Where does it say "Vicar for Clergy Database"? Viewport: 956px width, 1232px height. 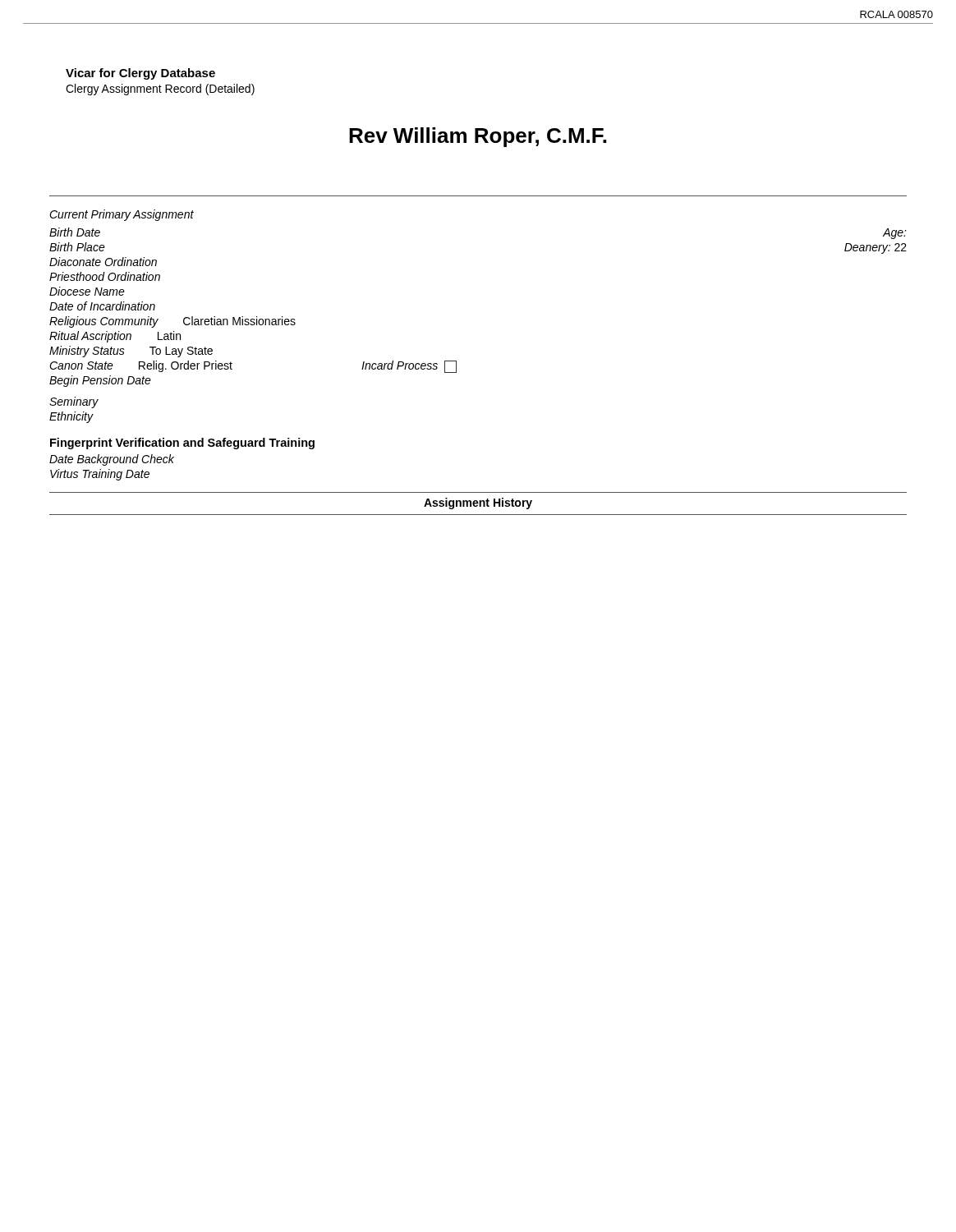pyautogui.click(x=141, y=73)
